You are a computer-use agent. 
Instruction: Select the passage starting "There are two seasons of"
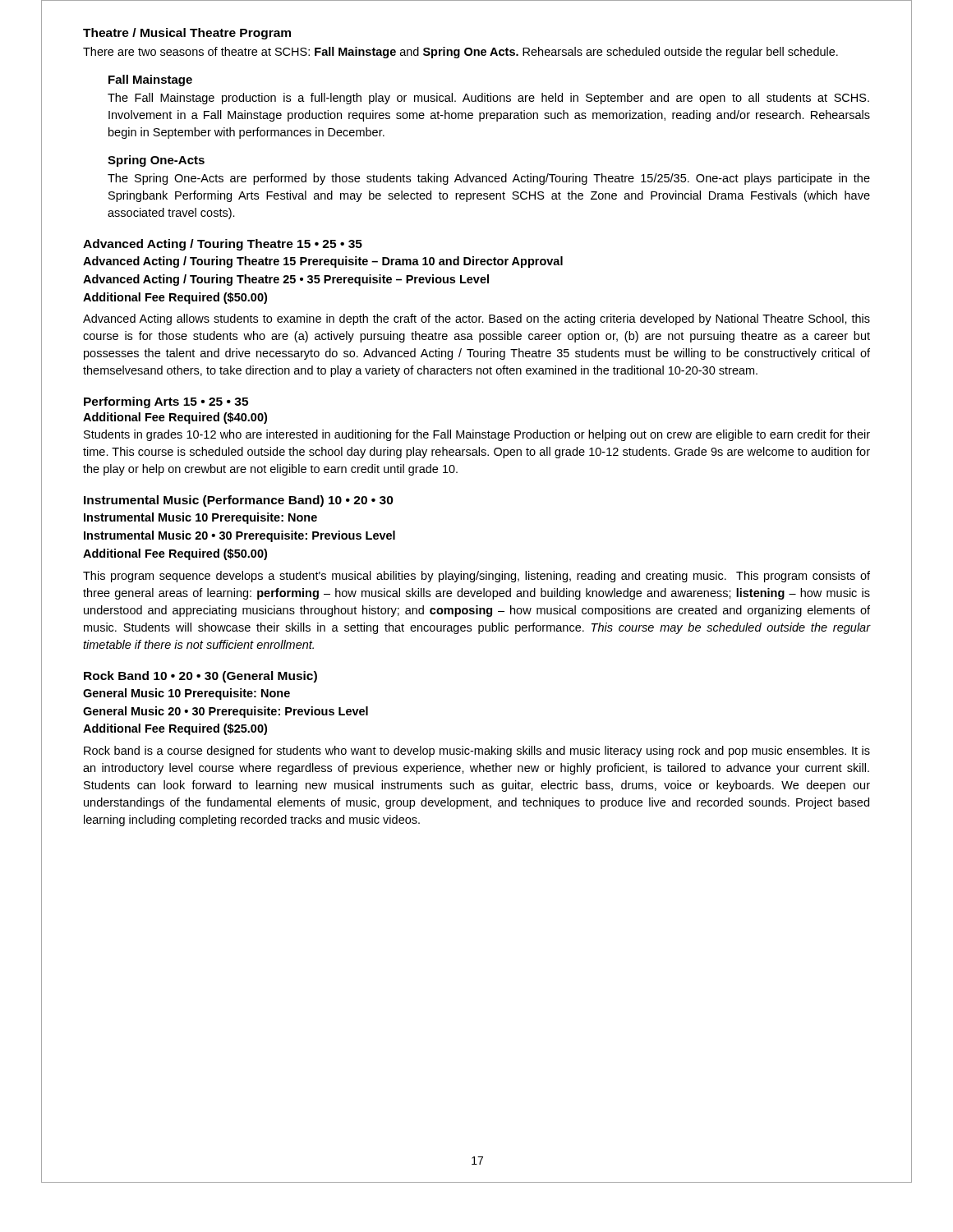pos(461,52)
